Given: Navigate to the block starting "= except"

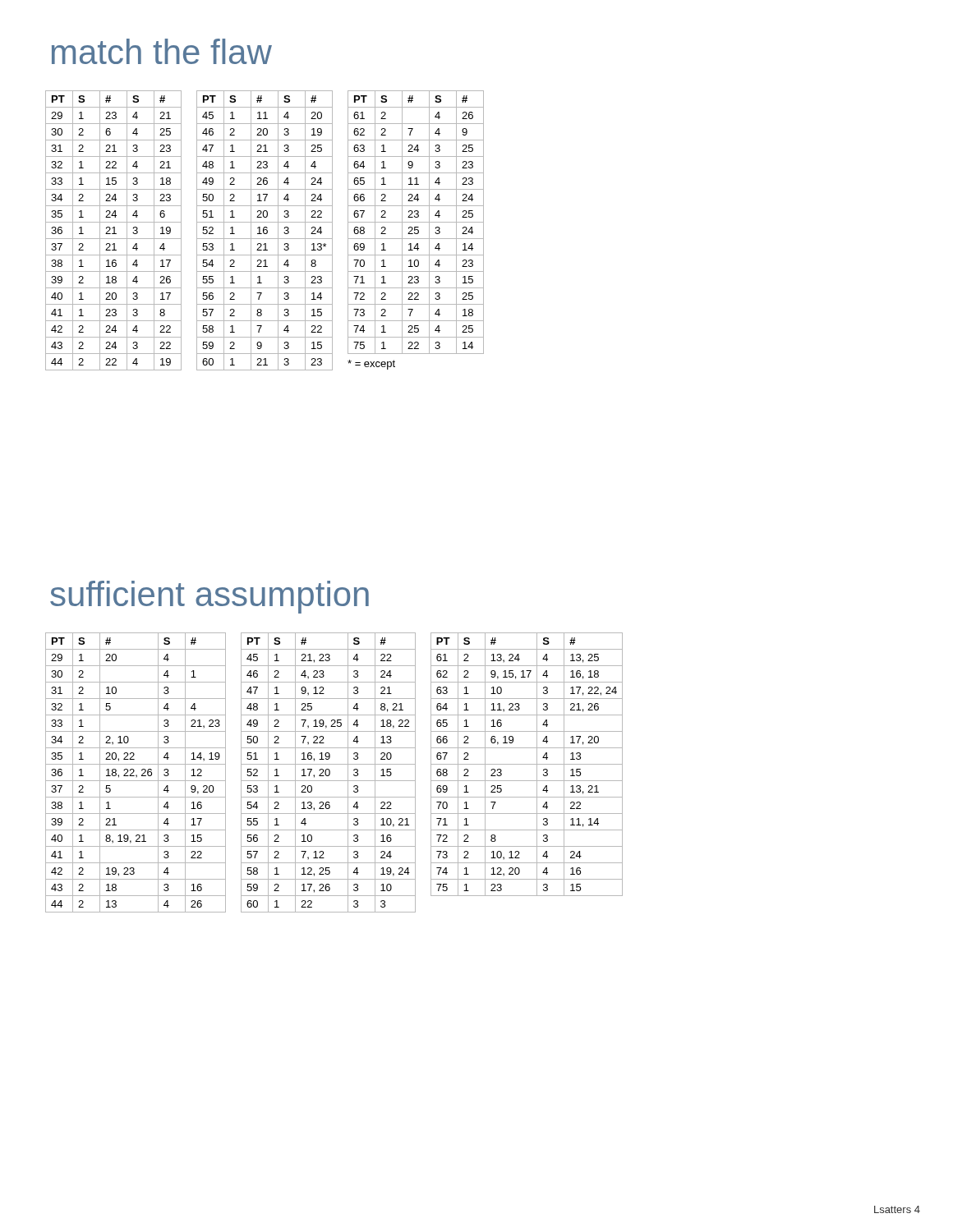Looking at the screenshot, I should point(371,363).
